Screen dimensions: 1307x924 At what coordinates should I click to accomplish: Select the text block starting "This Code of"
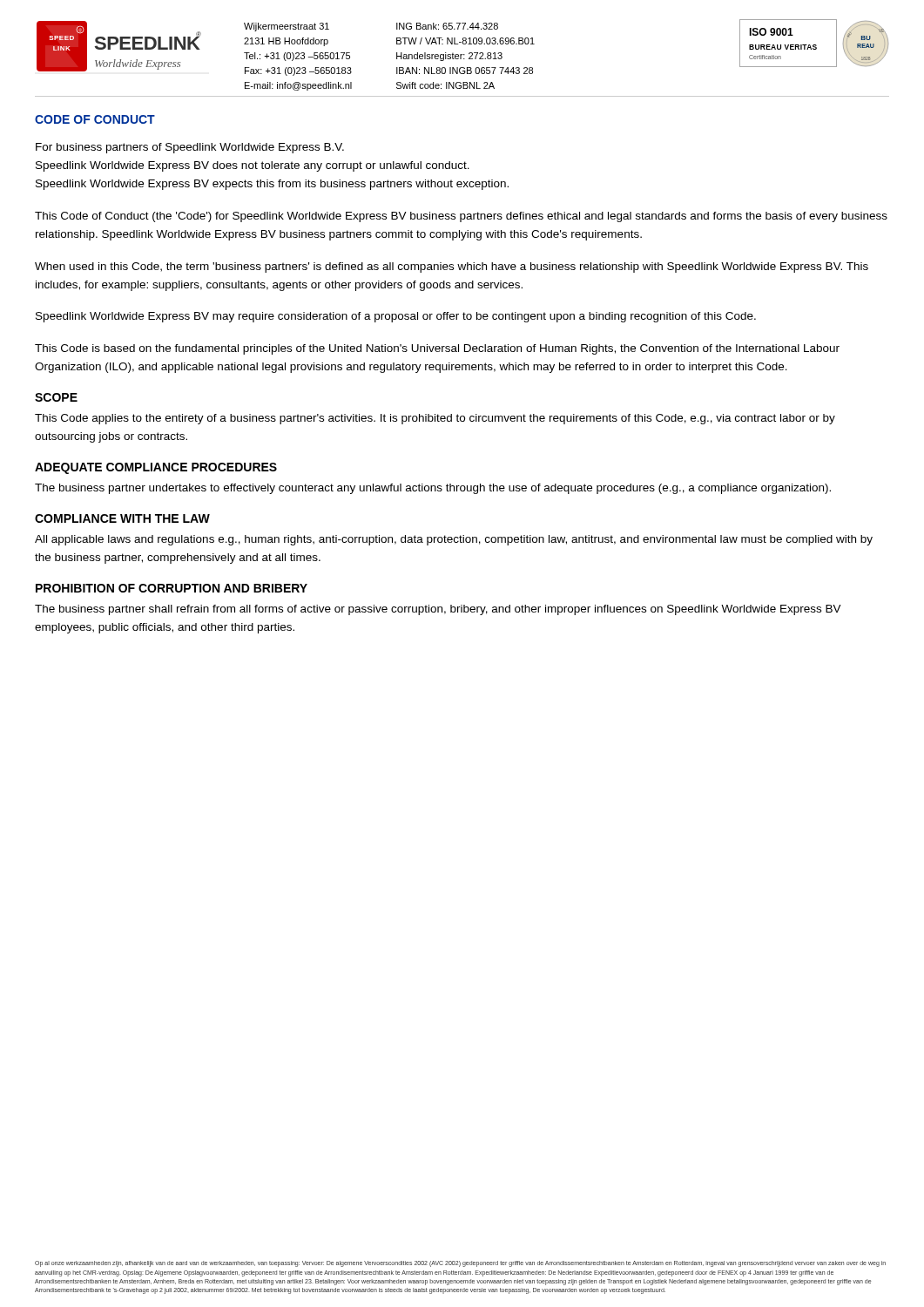(x=461, y=225)
